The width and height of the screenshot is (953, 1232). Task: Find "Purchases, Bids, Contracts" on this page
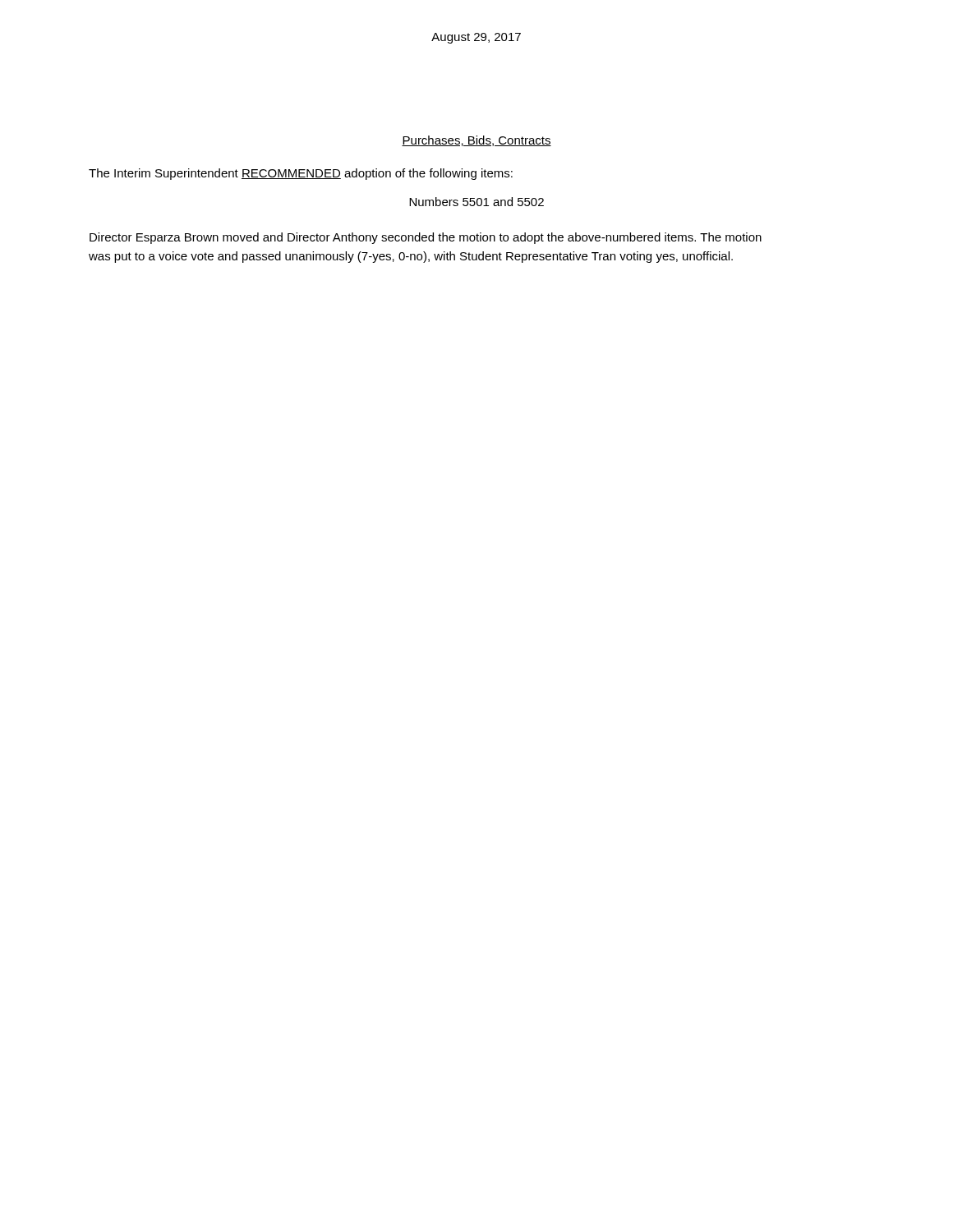pos(476,140)
